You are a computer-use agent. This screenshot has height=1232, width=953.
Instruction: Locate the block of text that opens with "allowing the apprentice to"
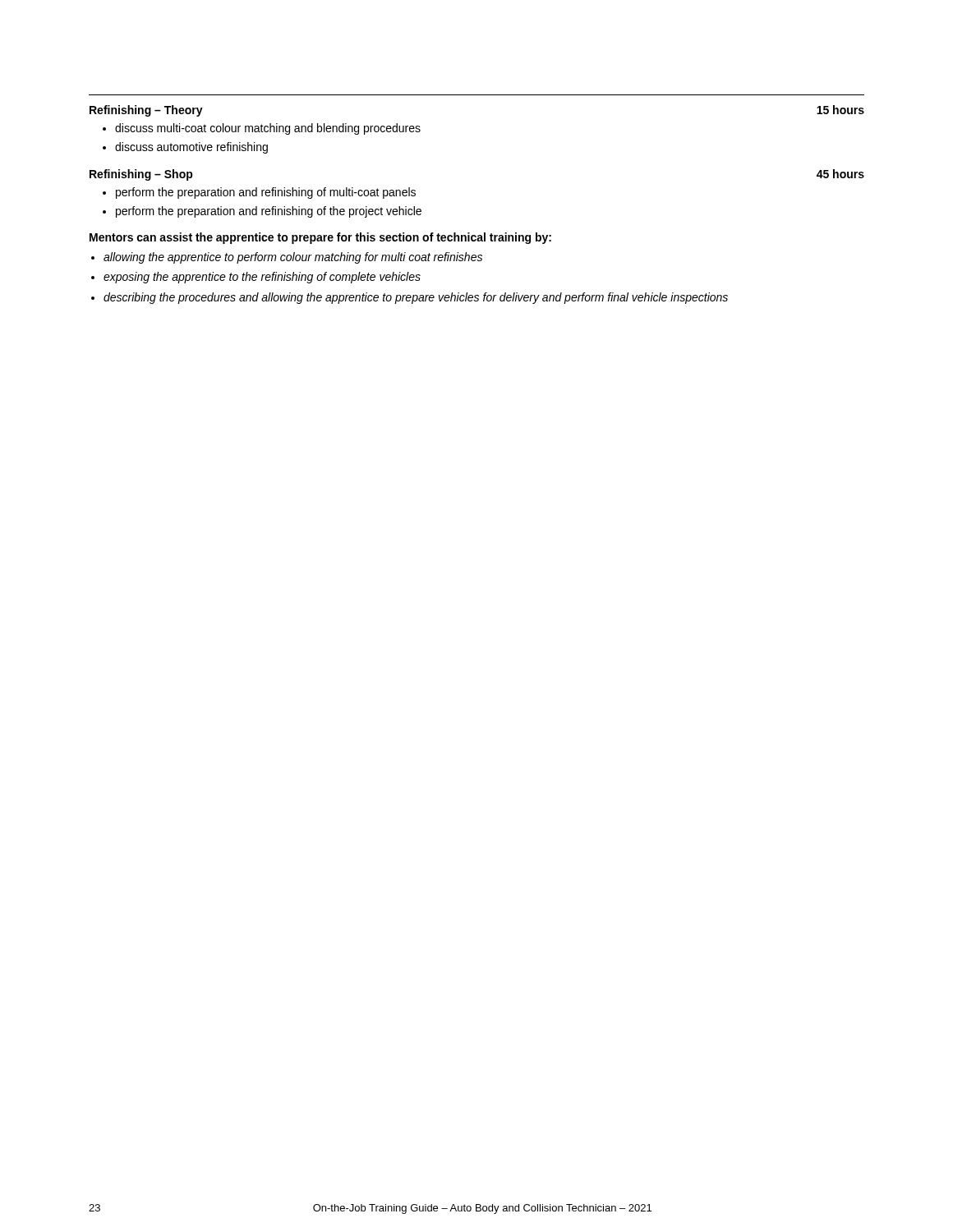[x=293, y=257]
